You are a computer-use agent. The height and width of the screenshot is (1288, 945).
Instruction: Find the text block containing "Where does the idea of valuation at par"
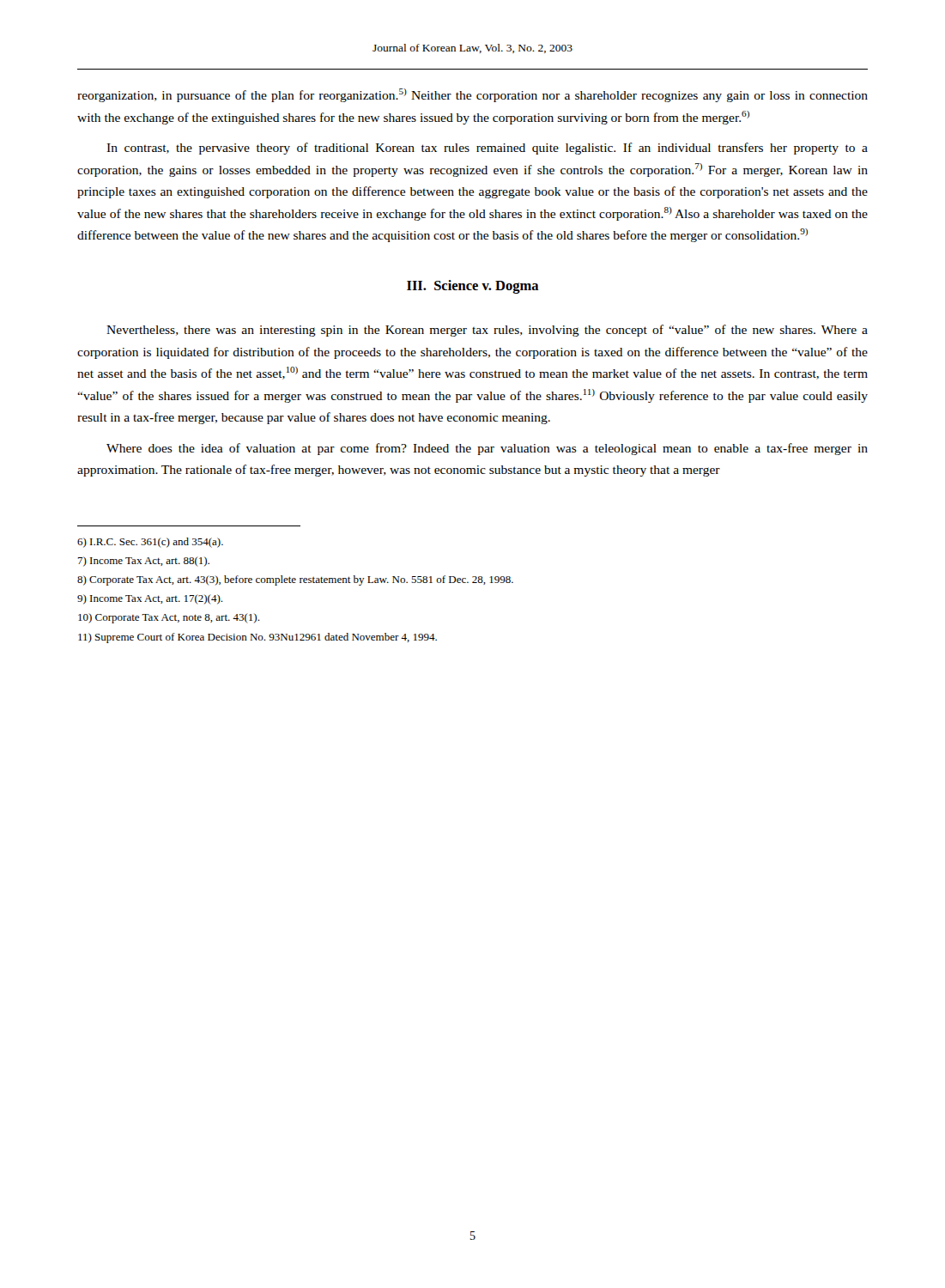pyautogui.click(x=472, y=459)
